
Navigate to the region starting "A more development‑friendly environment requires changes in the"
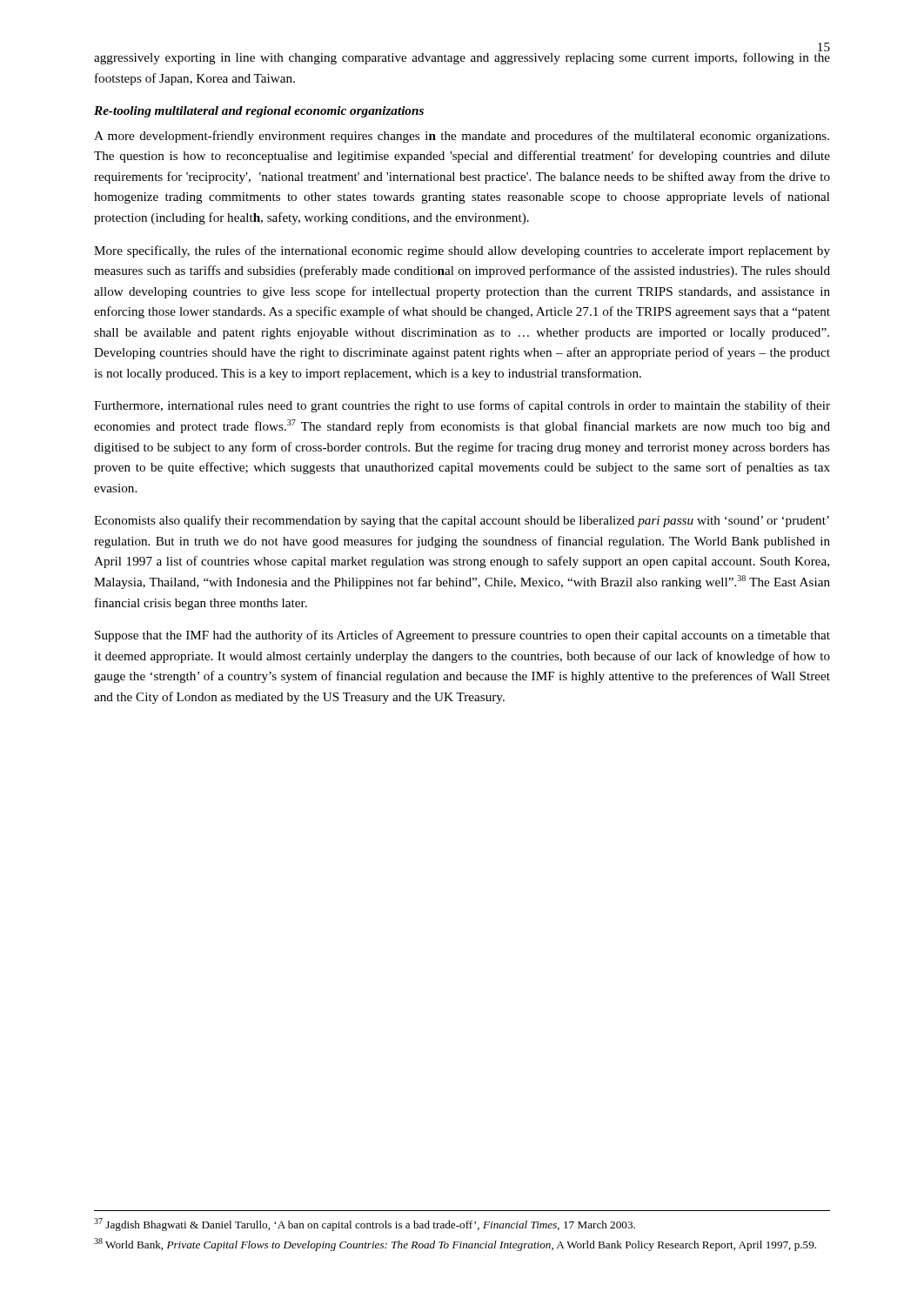pos(462,176)
